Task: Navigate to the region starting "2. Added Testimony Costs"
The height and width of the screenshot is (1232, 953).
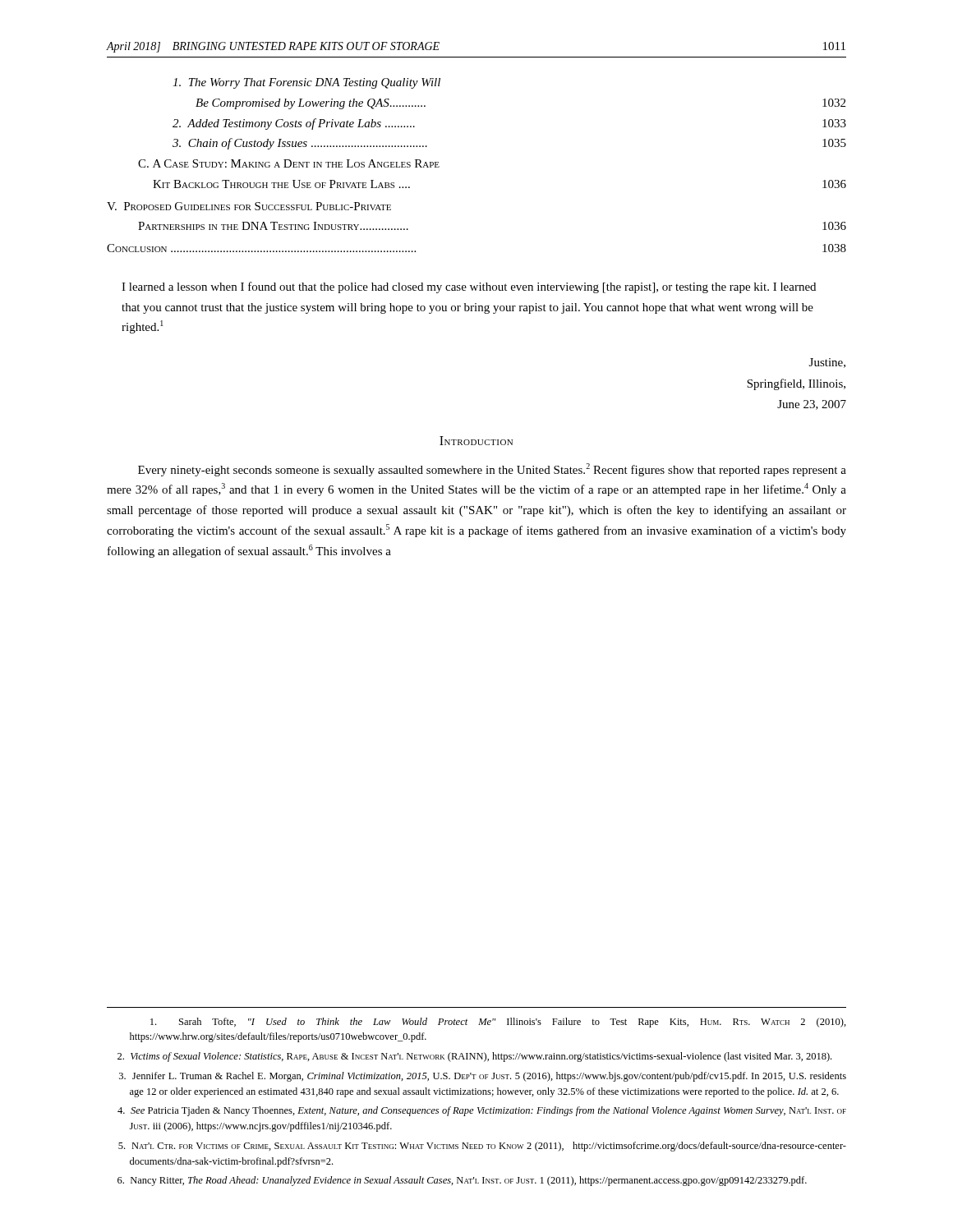Action: coord(289,124)
